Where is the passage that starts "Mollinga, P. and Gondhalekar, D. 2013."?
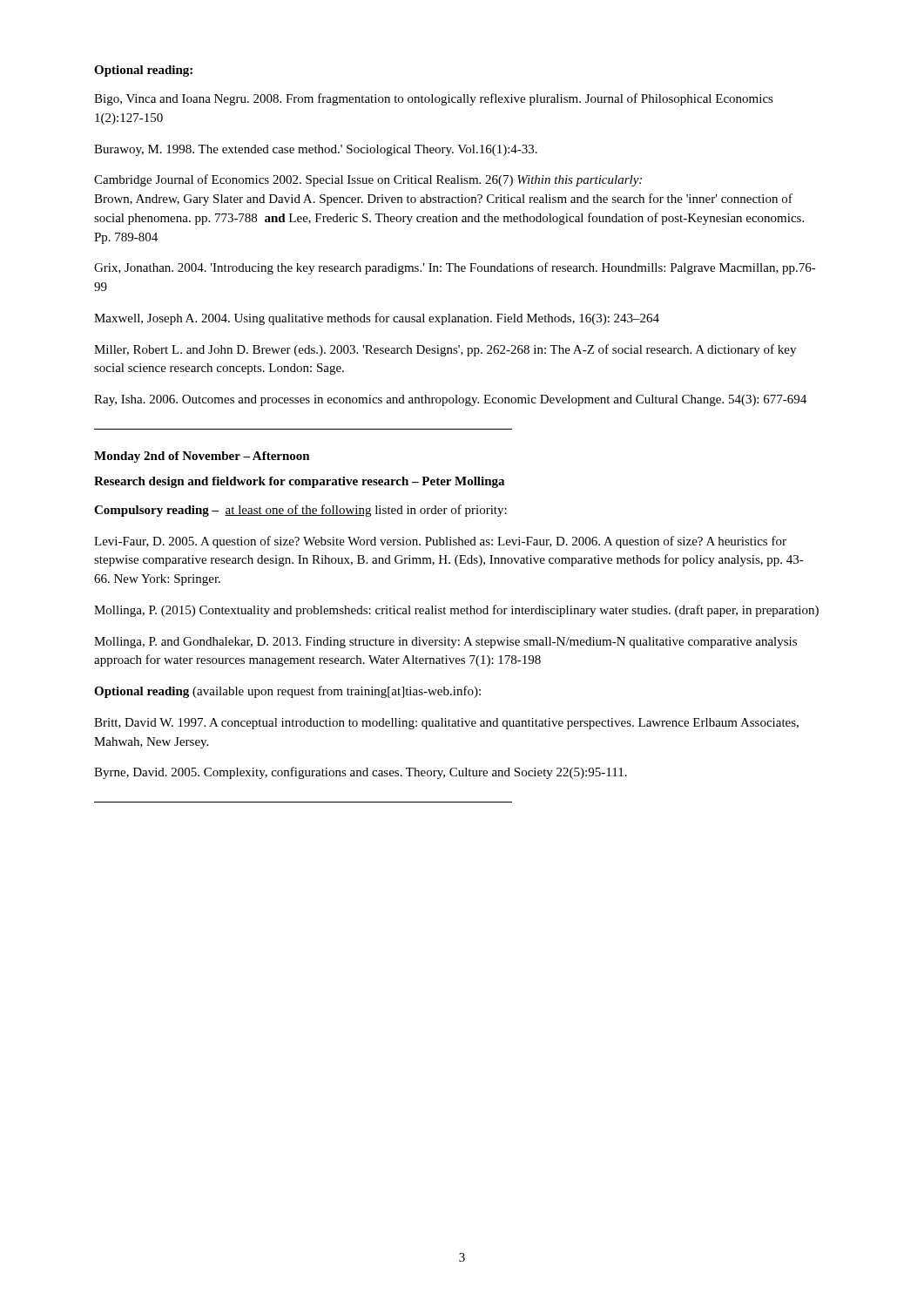The image size is (924, 1307). (x=446, y=650)
